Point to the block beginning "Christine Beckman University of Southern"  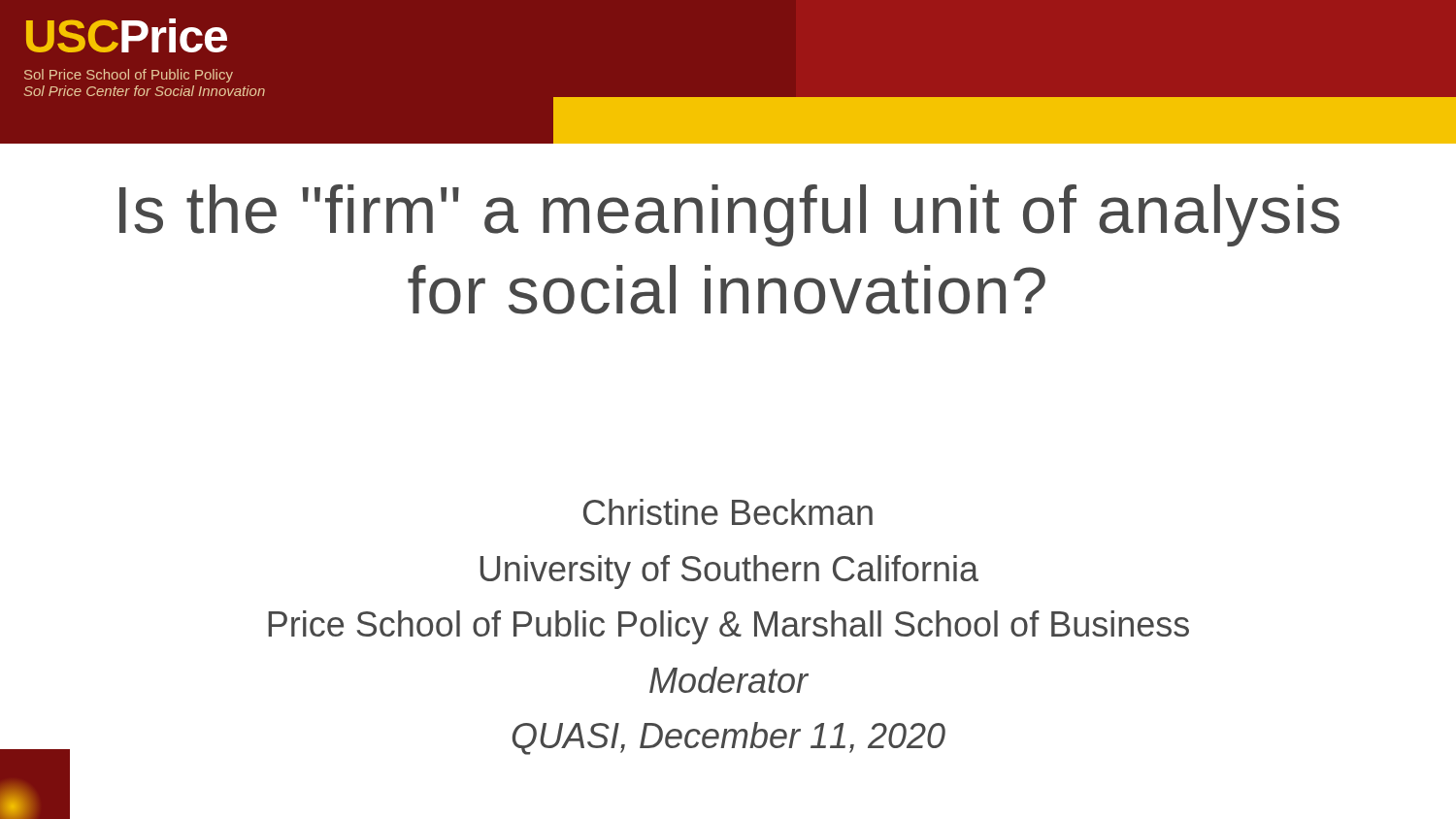(728, 625)
